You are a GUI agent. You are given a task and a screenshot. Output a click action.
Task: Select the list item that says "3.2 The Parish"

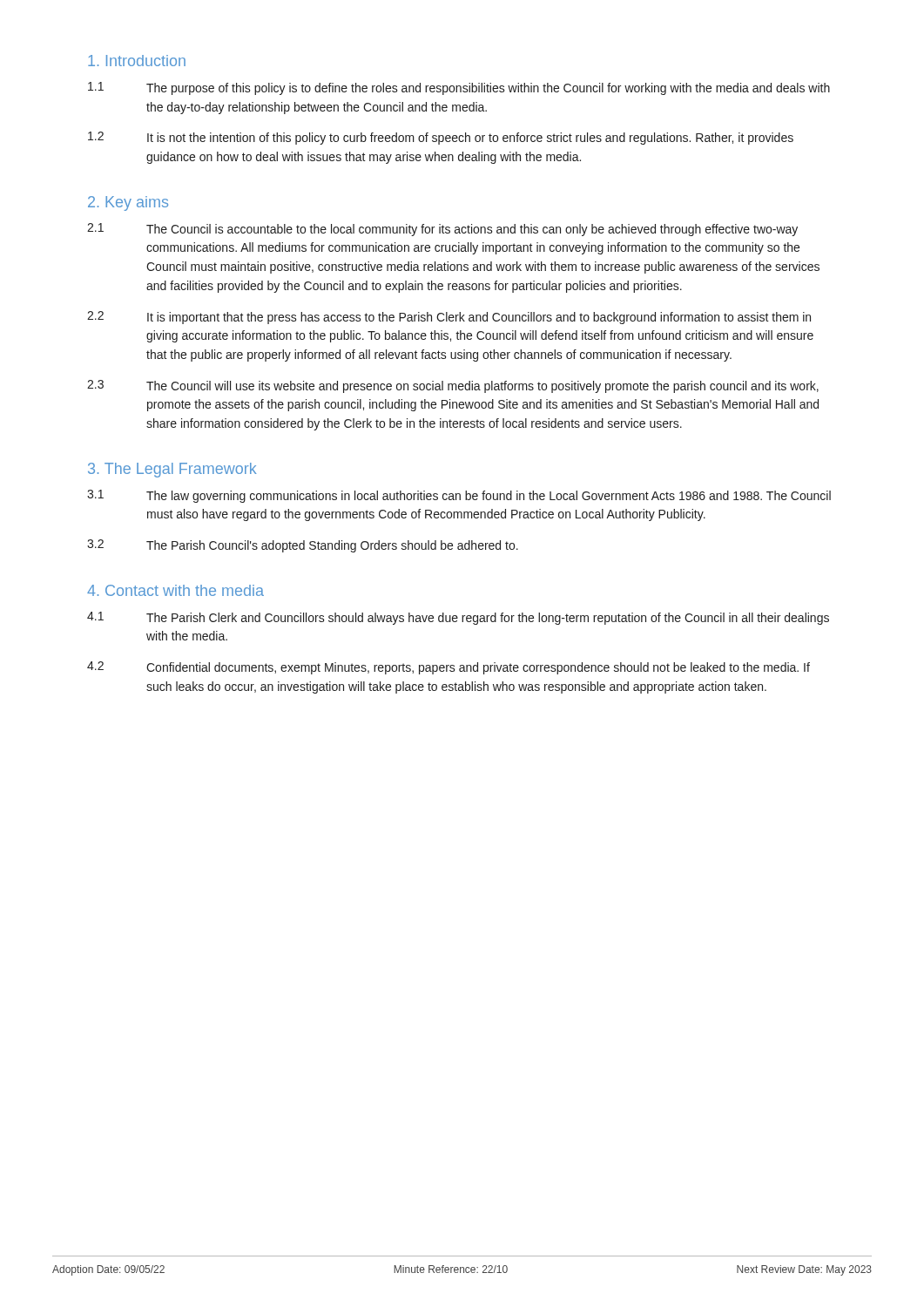[462, 546]
